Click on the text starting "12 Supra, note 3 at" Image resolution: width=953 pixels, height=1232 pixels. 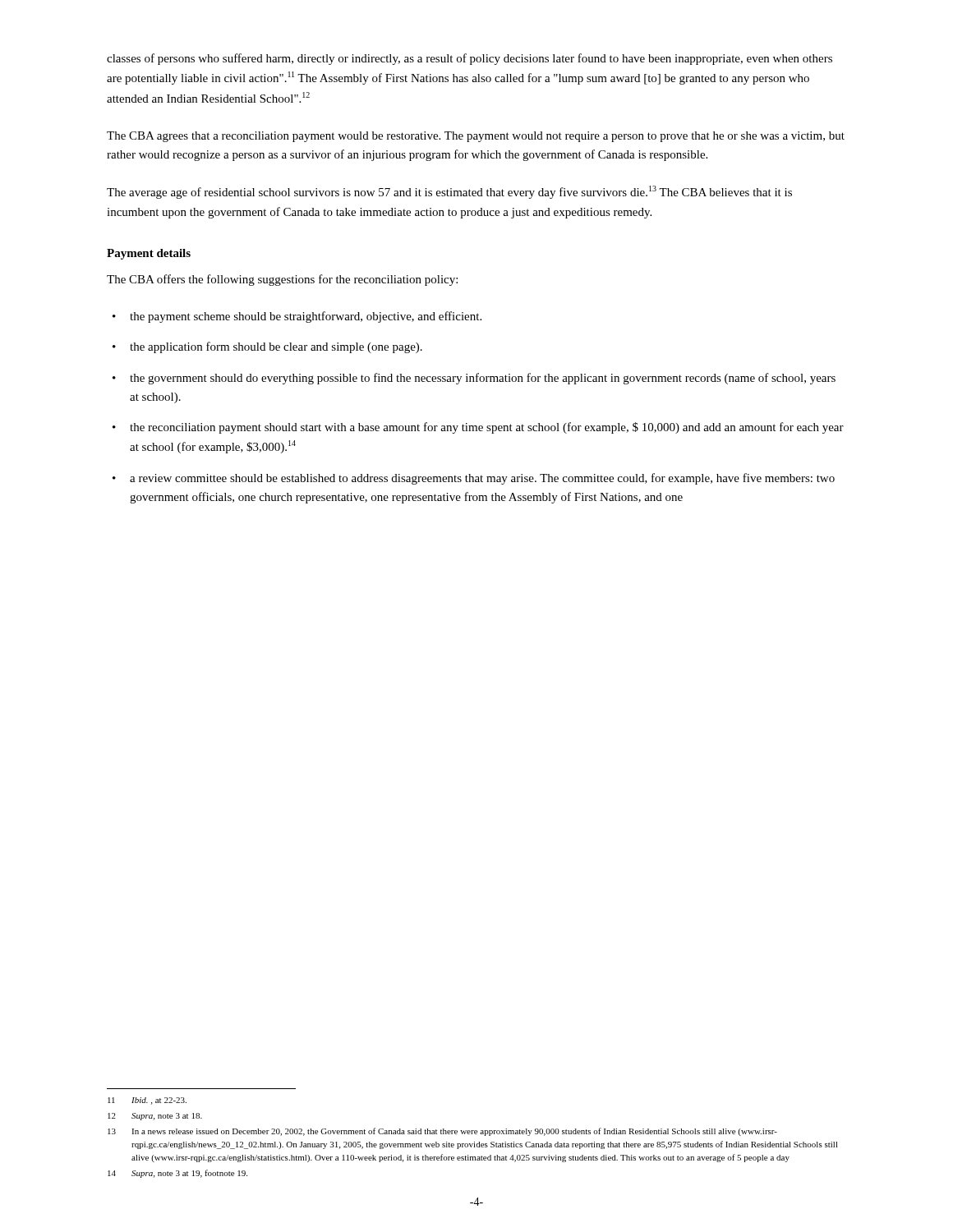pyautogui.click(x=155, y=1117)
